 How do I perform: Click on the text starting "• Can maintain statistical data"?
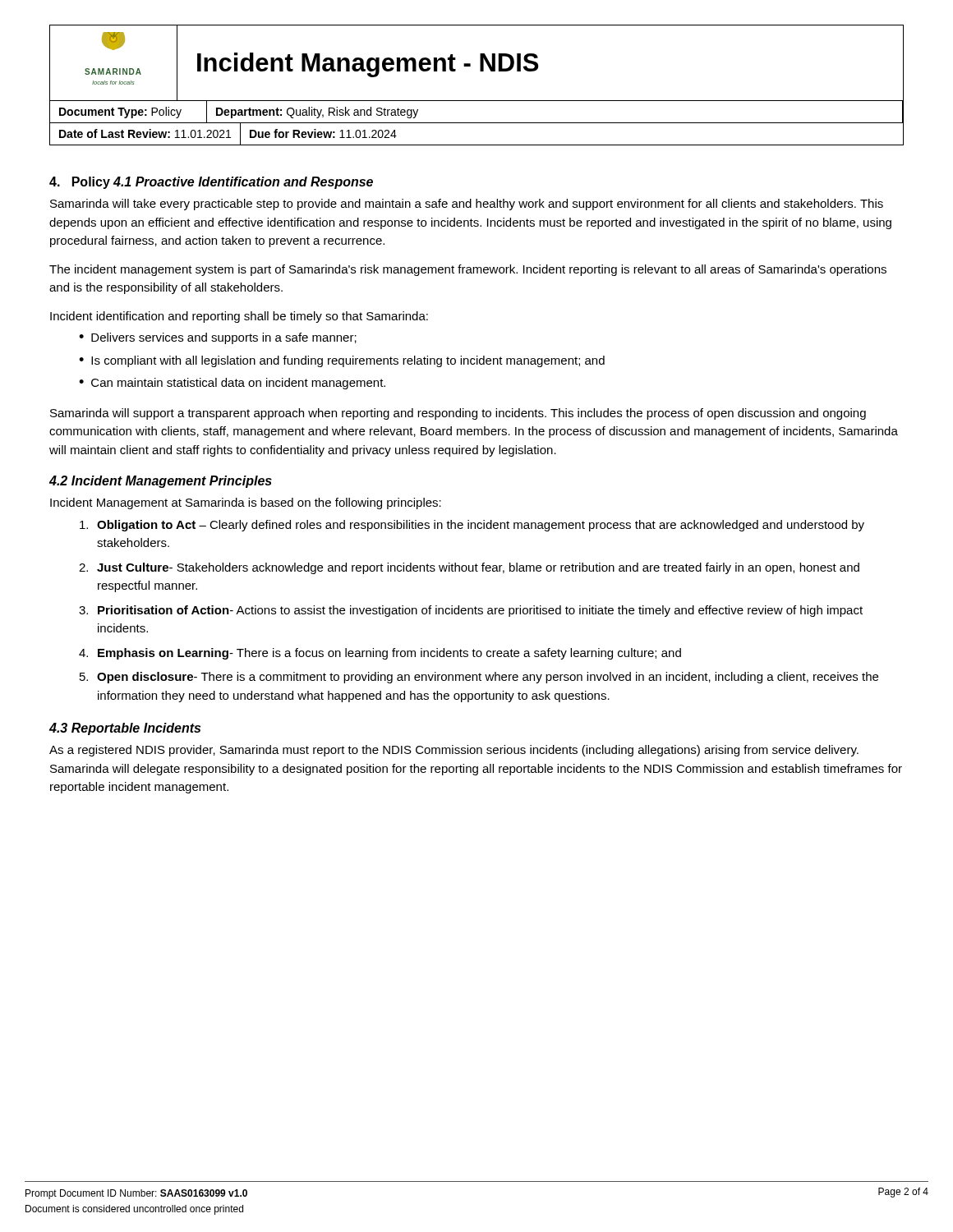pos(233,383)
